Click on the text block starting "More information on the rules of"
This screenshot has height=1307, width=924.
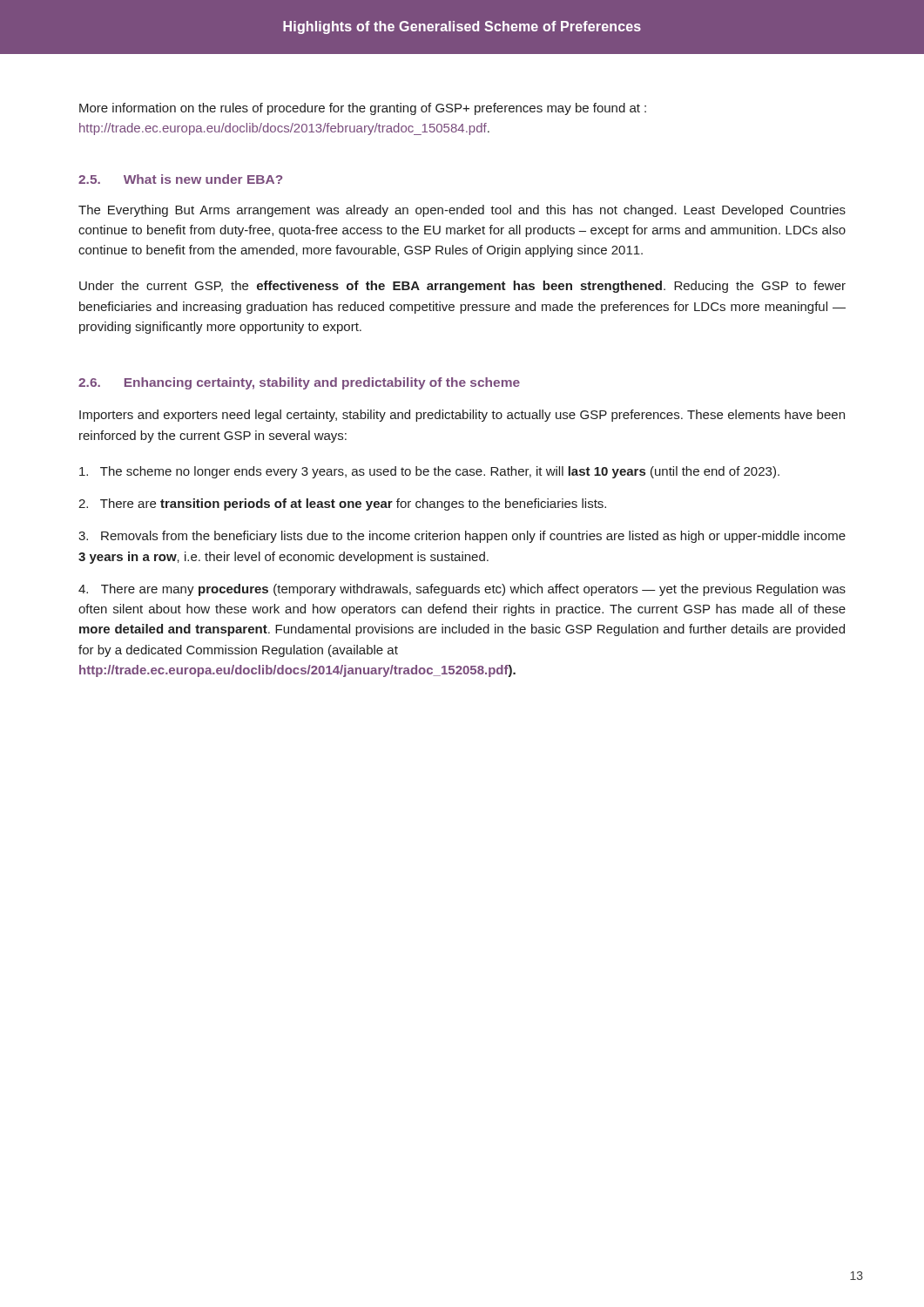click(363, 118)
